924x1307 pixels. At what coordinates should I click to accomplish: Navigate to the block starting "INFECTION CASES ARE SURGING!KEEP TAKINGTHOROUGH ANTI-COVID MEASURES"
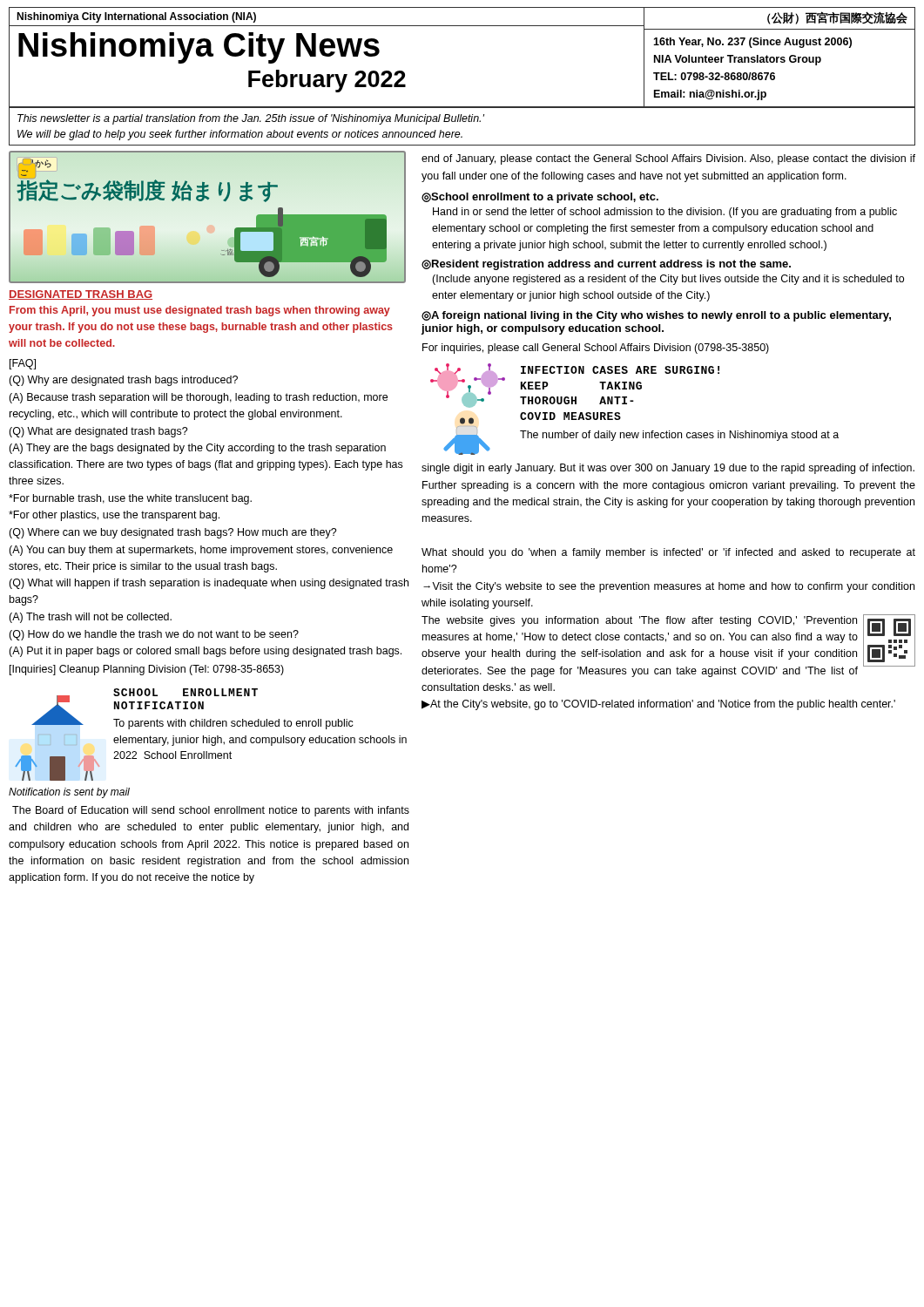tap(621, 394)
